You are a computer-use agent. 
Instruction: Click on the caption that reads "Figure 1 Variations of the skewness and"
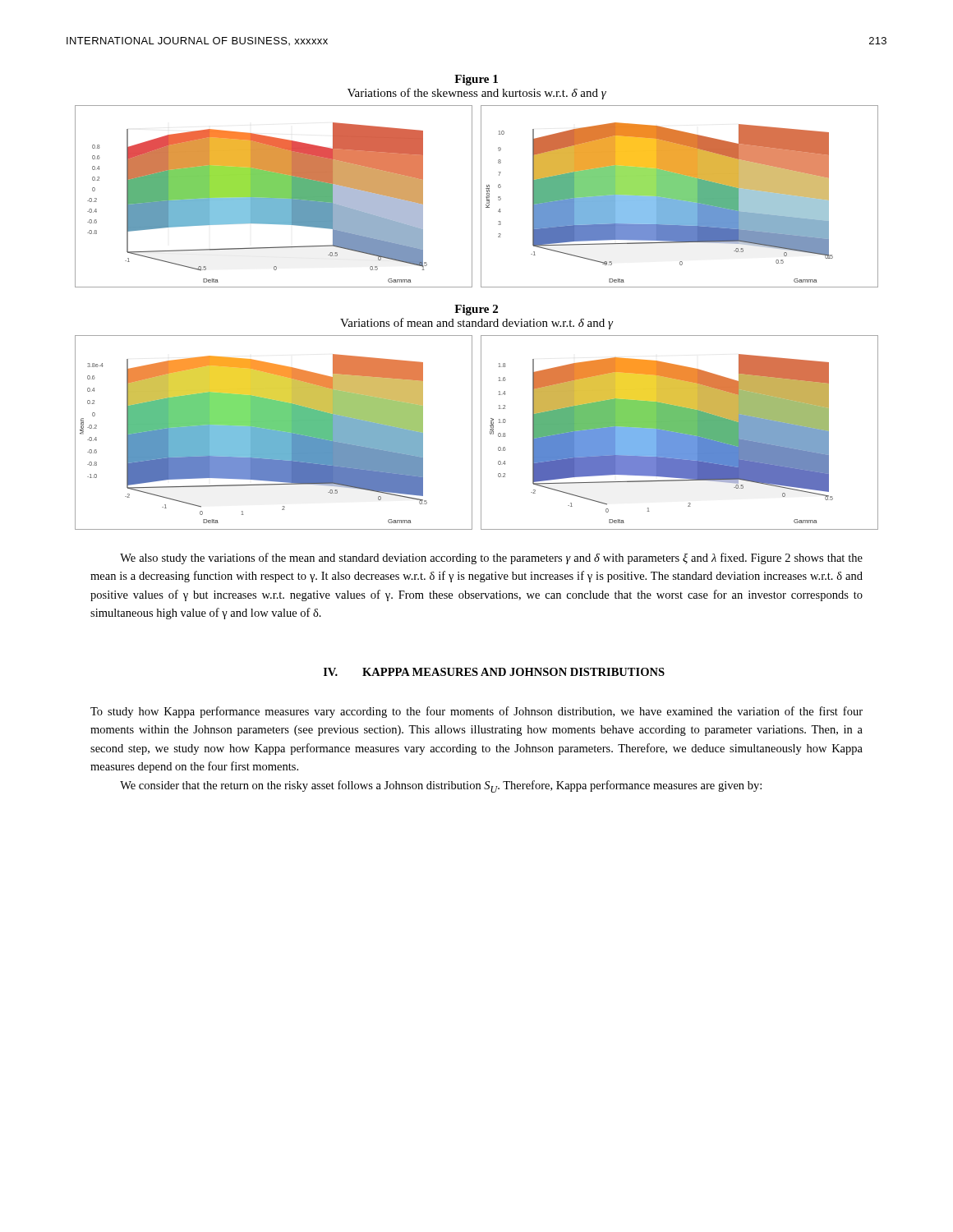coord(476,86)
